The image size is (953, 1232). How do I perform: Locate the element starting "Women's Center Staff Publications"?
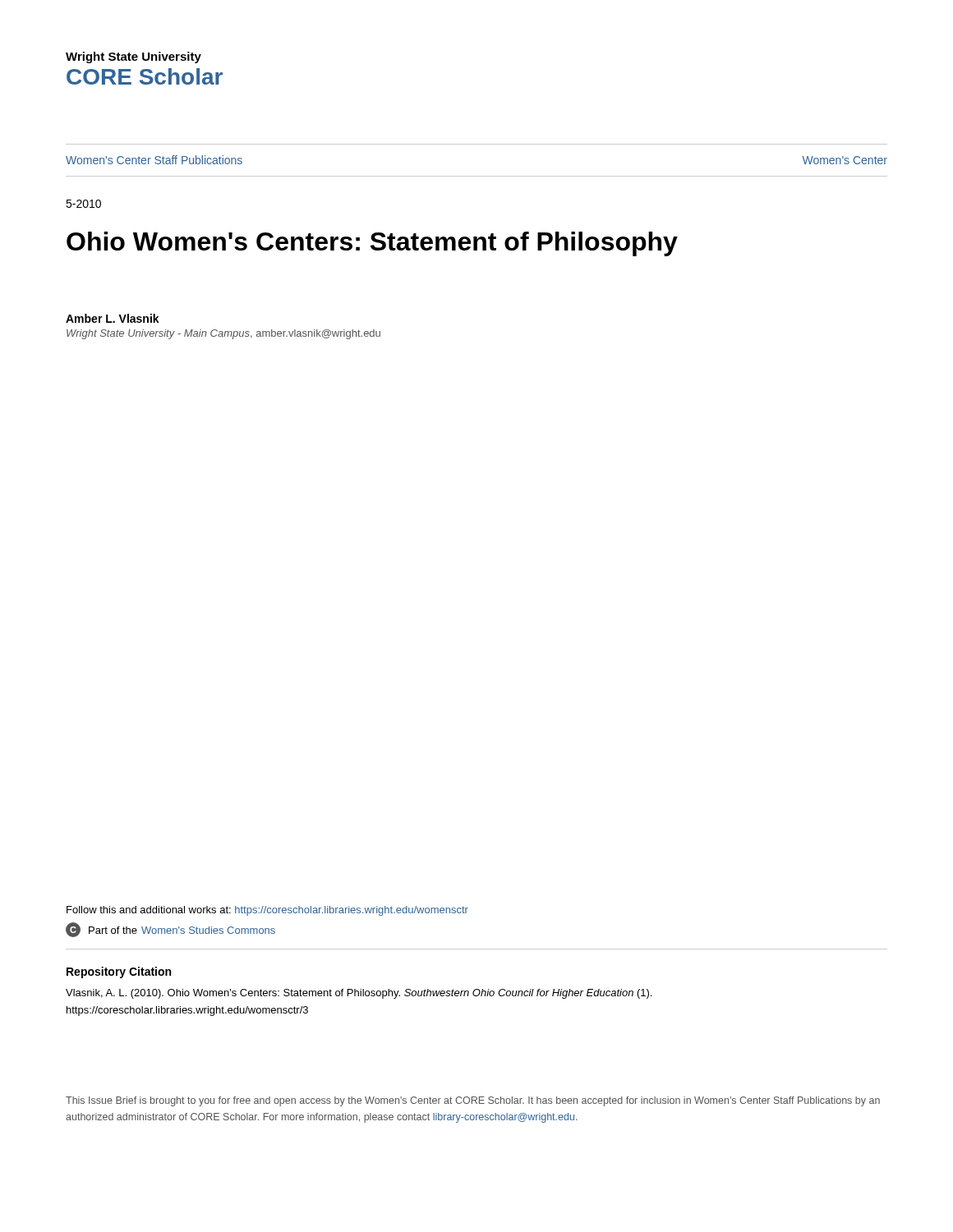coord(154,160)
